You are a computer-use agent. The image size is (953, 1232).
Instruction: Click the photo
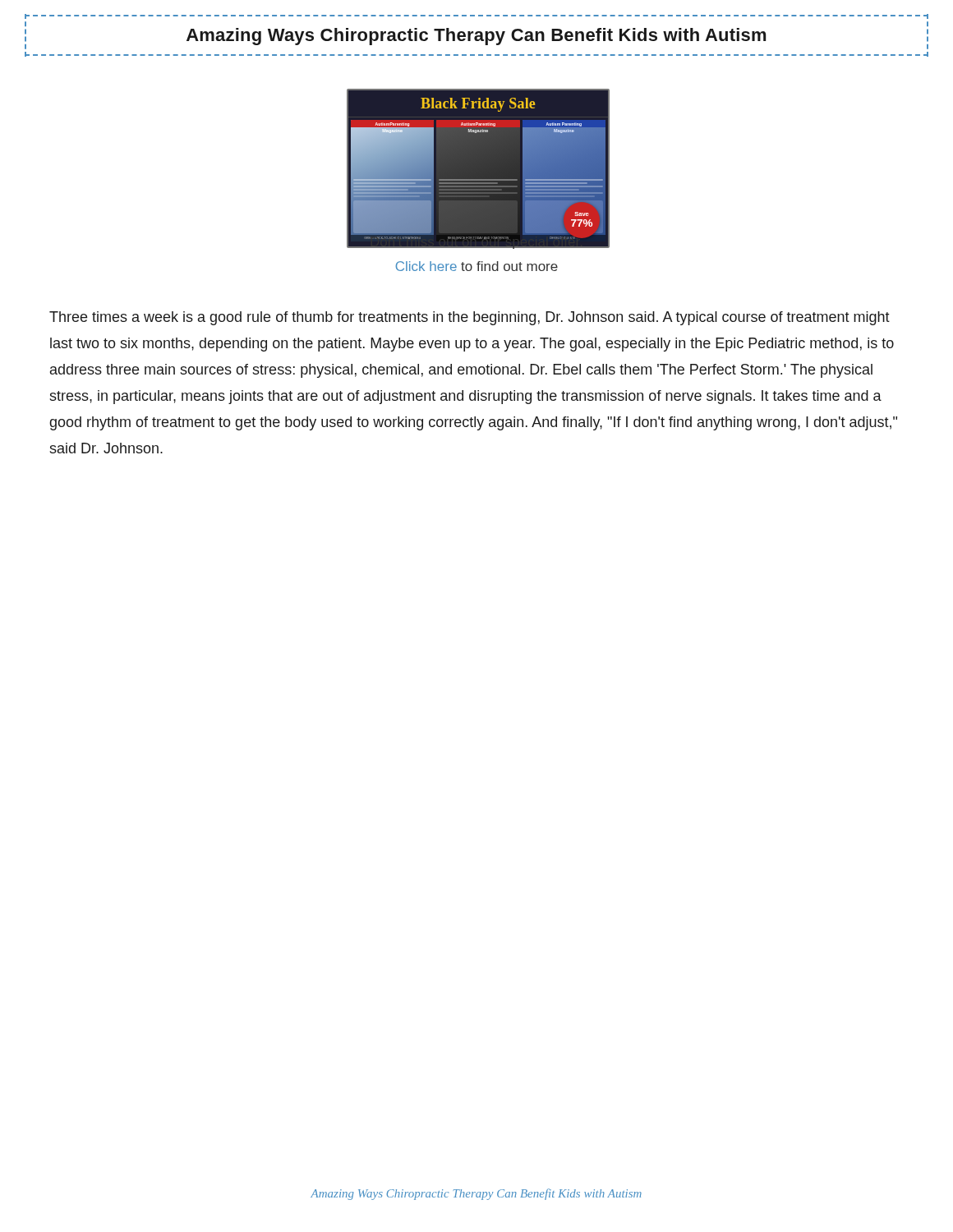tap(476, 168)
